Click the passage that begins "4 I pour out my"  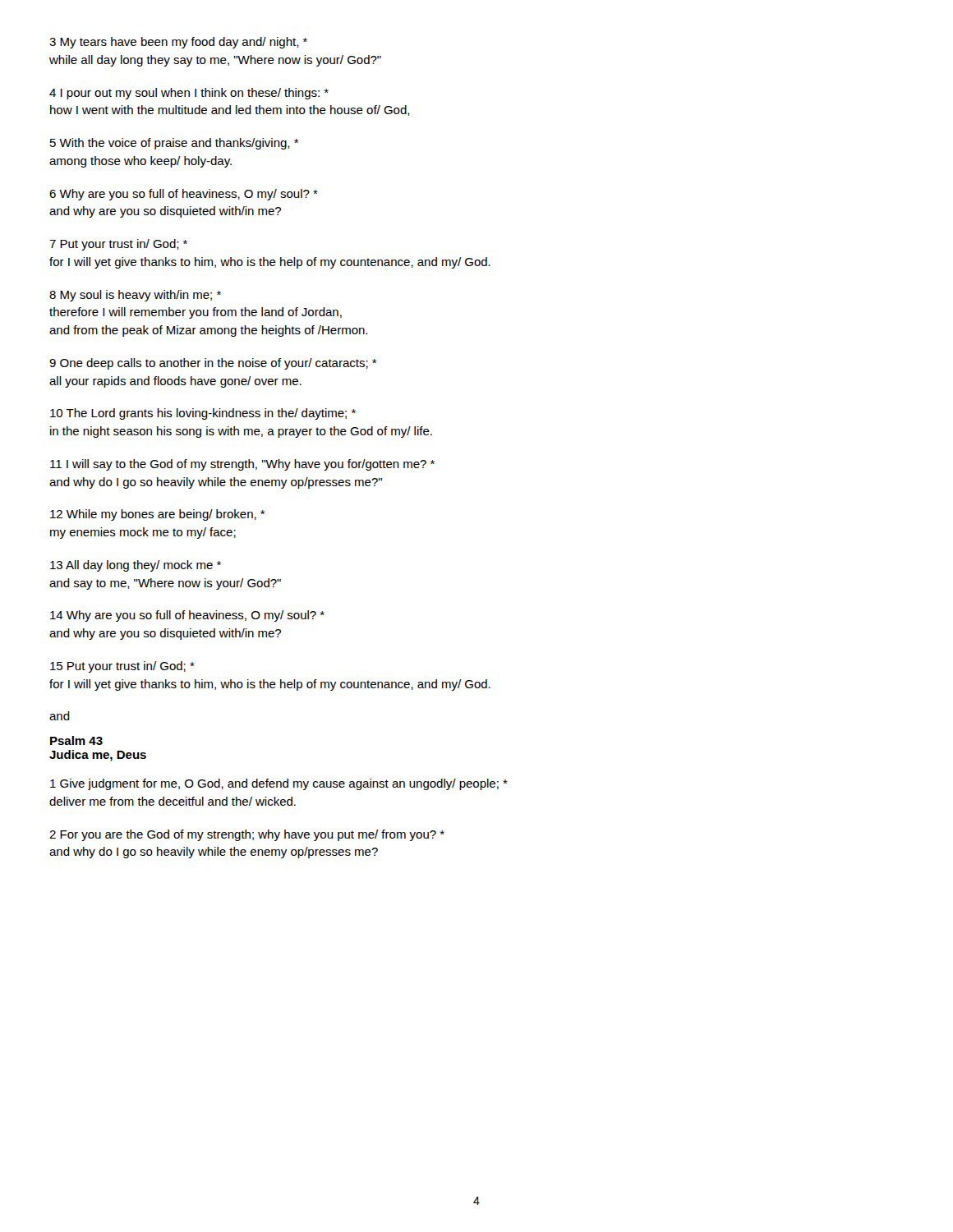[230, 101]
